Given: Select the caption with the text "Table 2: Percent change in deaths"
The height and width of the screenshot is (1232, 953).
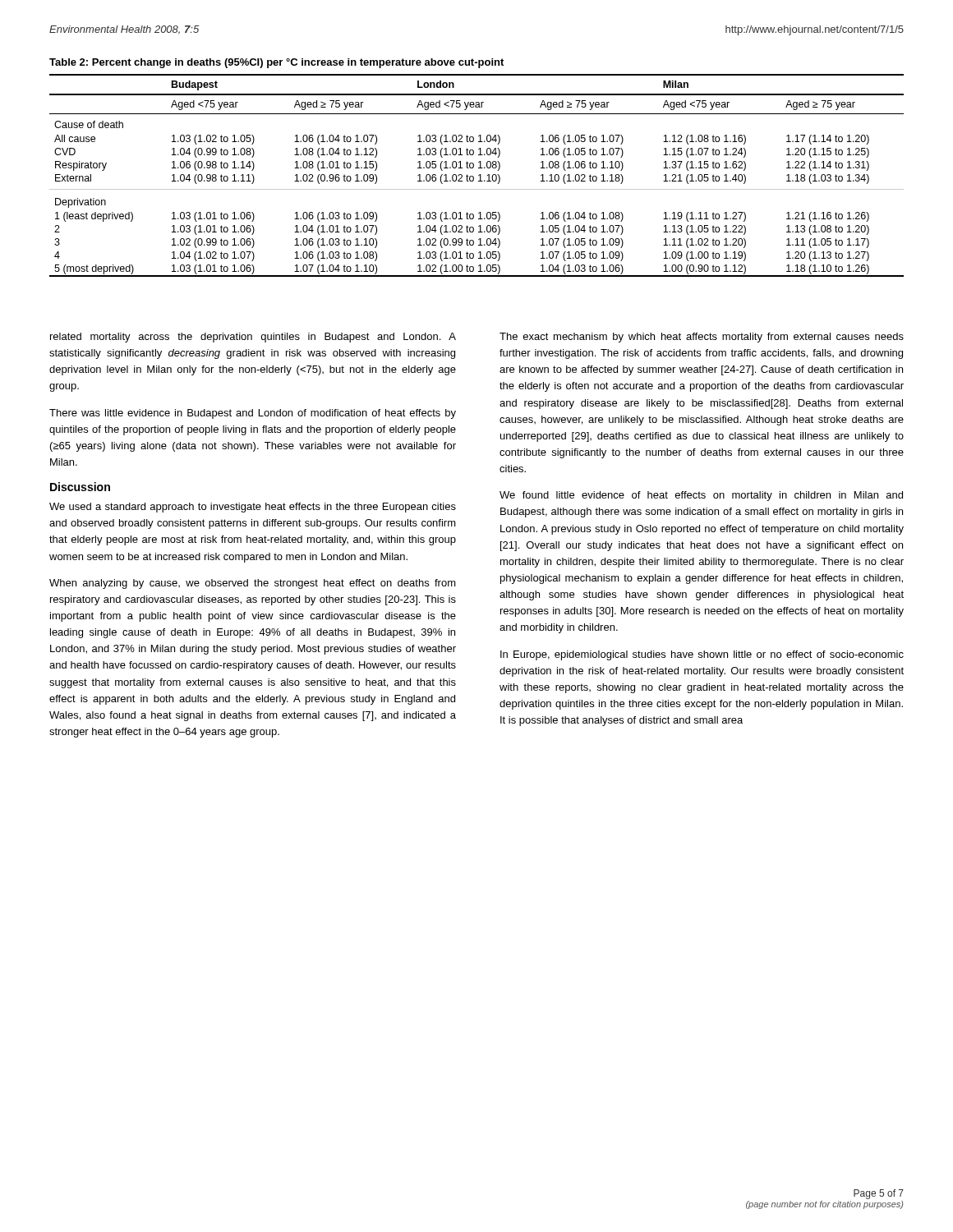Looking at the screenshot, I should (x=277, y=62).
